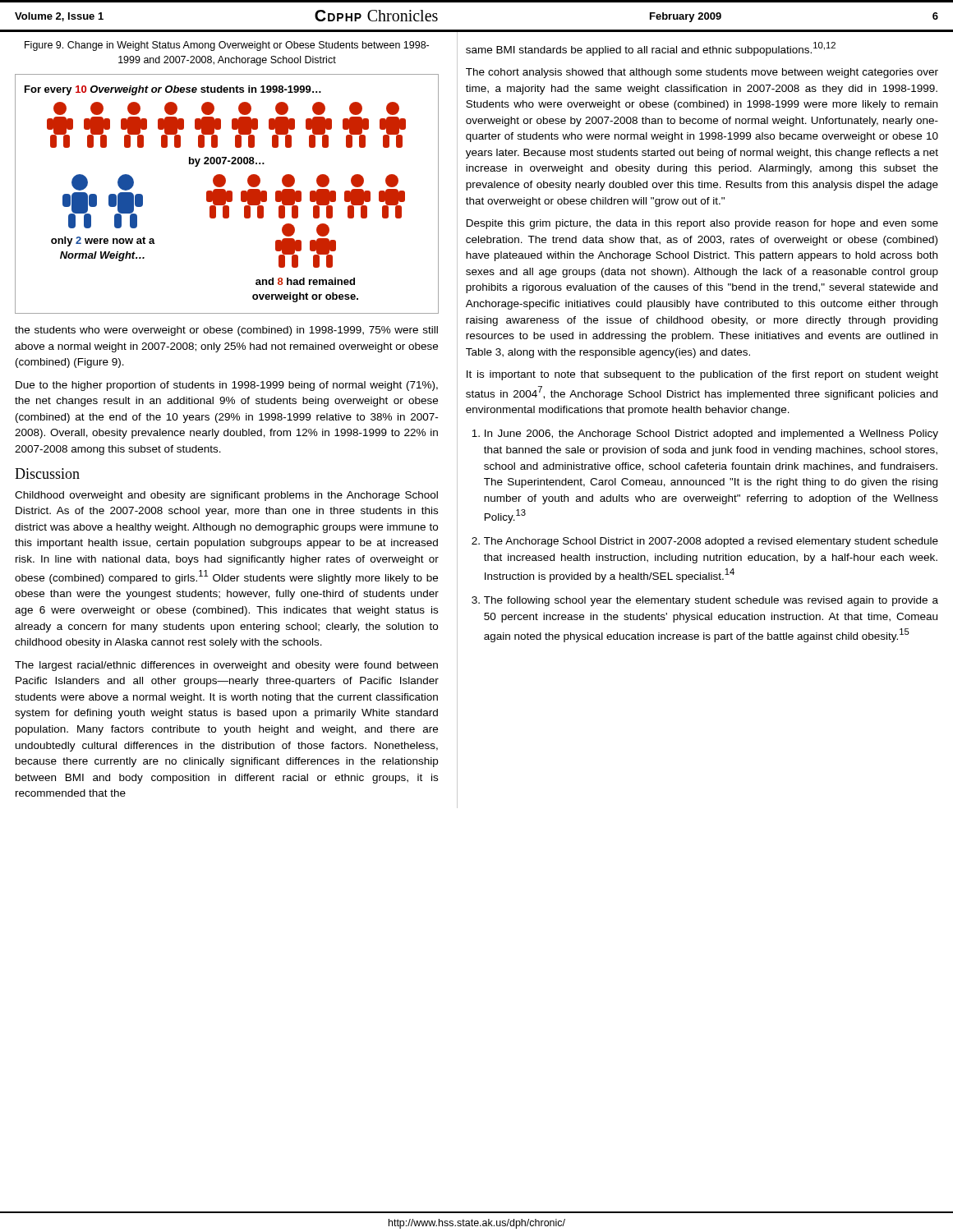Find the infographic
The height and width of the screenshot is (1232, 953).
point(227,194)
